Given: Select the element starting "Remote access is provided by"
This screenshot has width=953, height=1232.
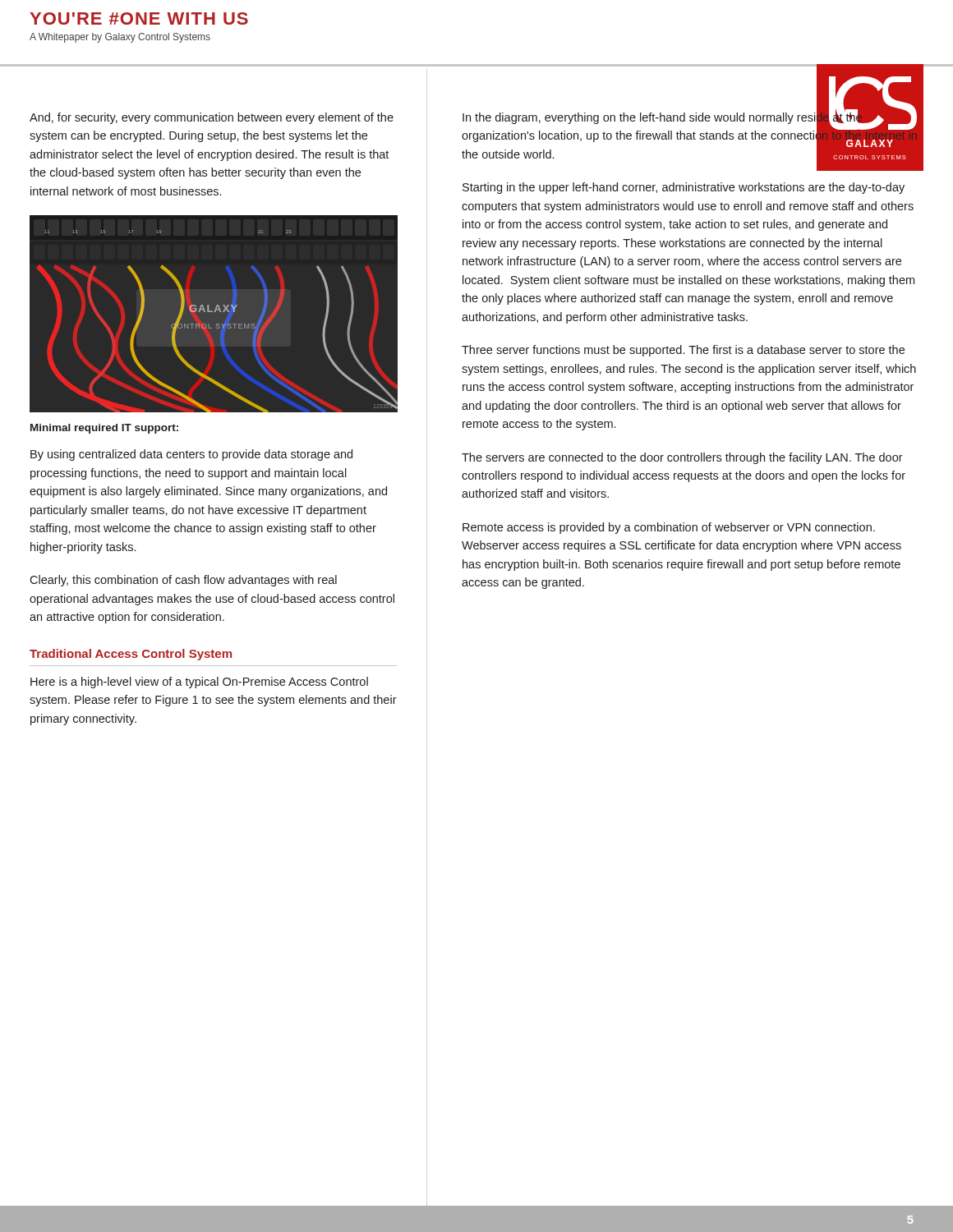Looking at the screenshot, I should click(x=682, y=555).
